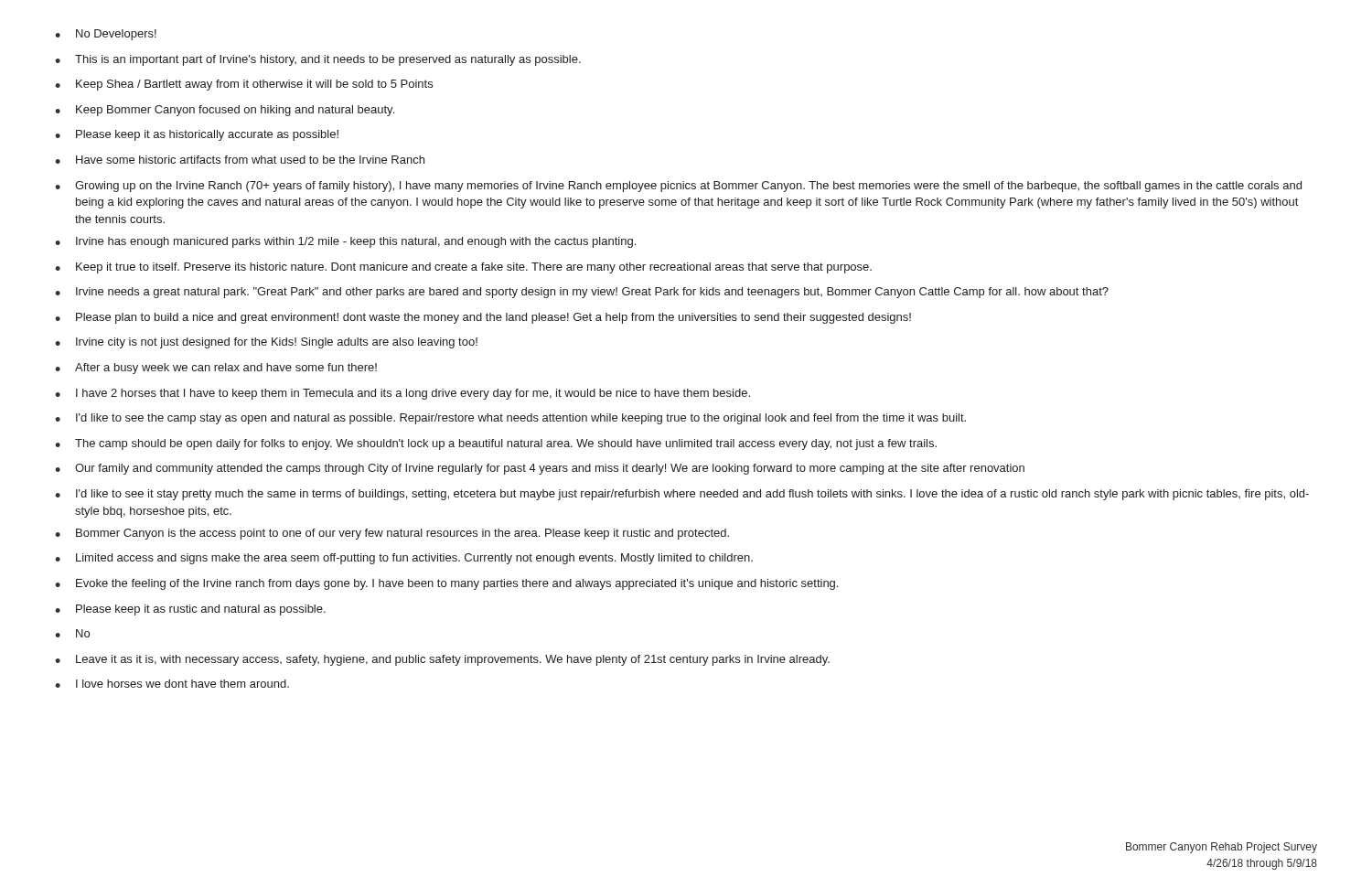
Task: Click on the region starting "• Keep Bommer Canyon focused on hiking"
Action: [x=225, y=111]
